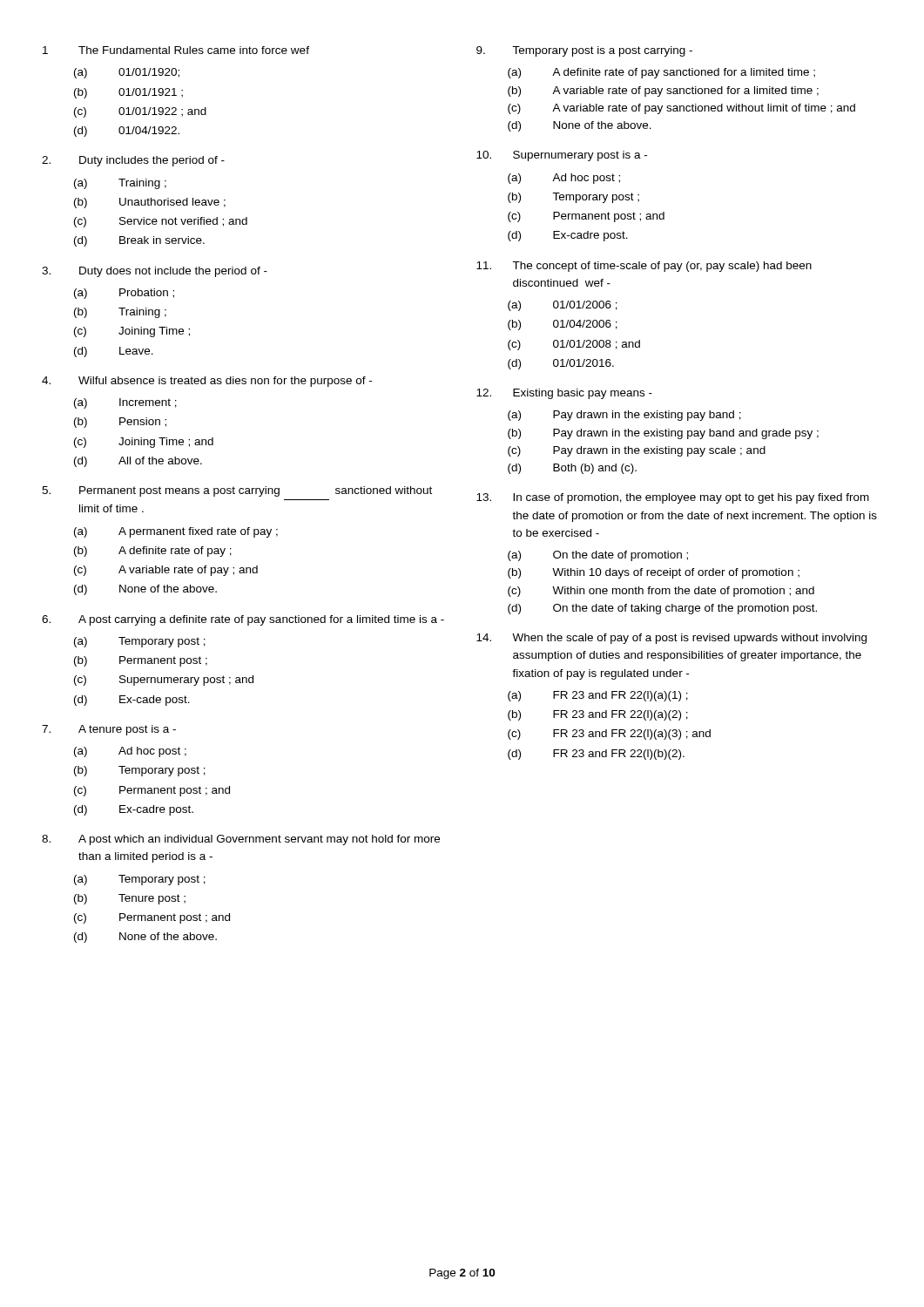Point to the block starting "2. Duty includes the period of -"
The image size is (924, 1307).
133,161
